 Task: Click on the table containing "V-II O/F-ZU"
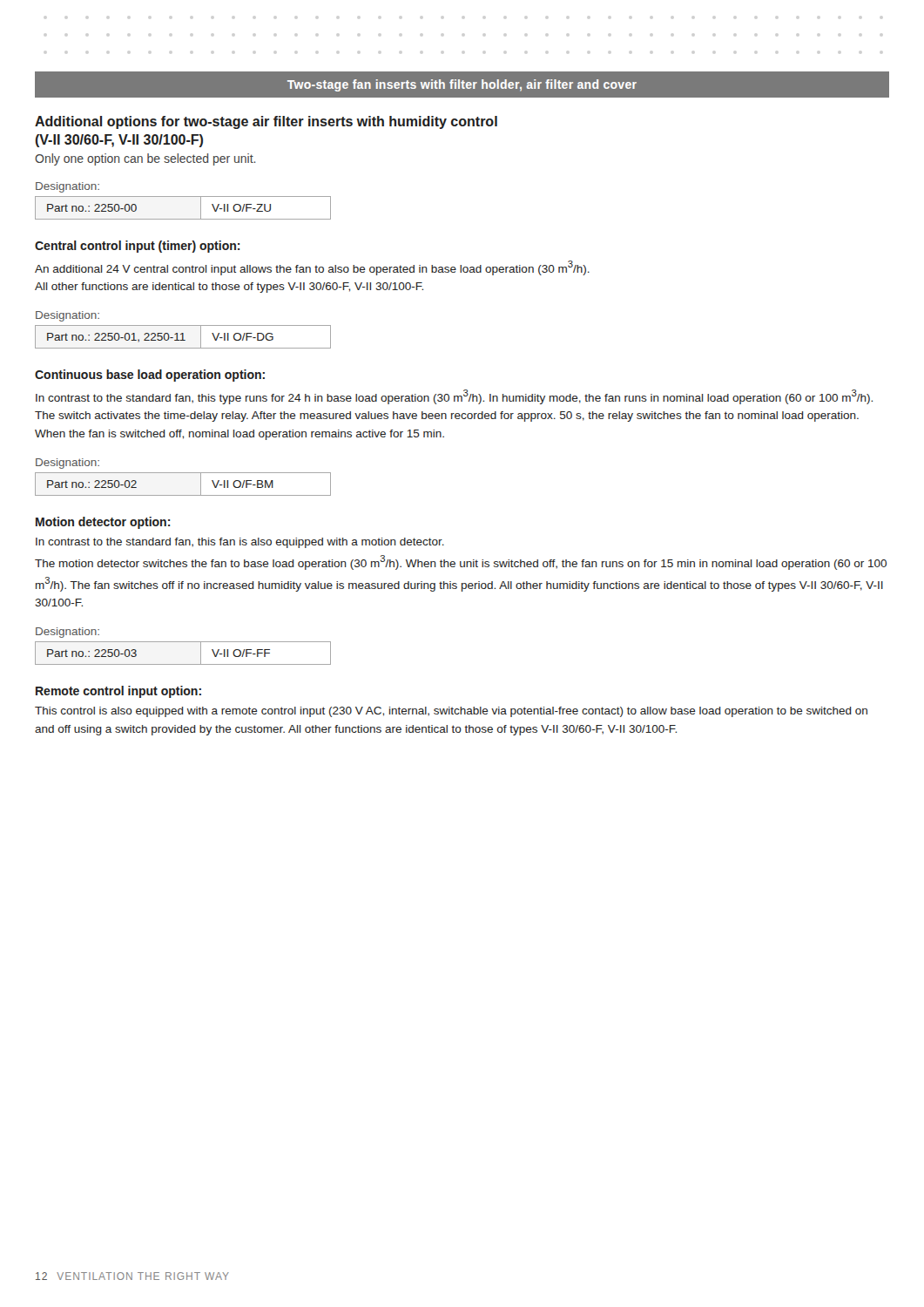(x=462, y=207)
